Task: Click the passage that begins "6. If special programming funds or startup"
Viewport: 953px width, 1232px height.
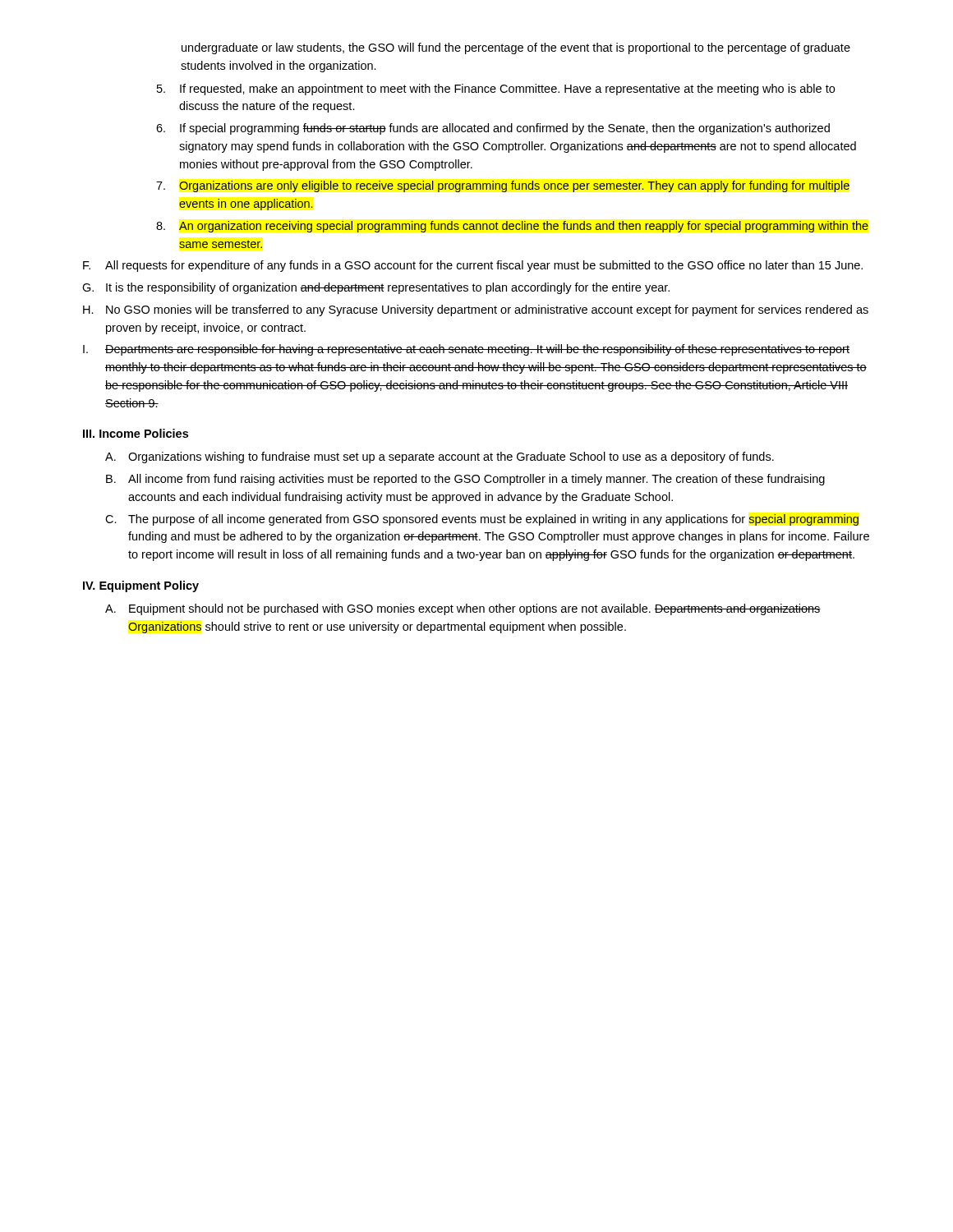Action: [x=513, y=147]
